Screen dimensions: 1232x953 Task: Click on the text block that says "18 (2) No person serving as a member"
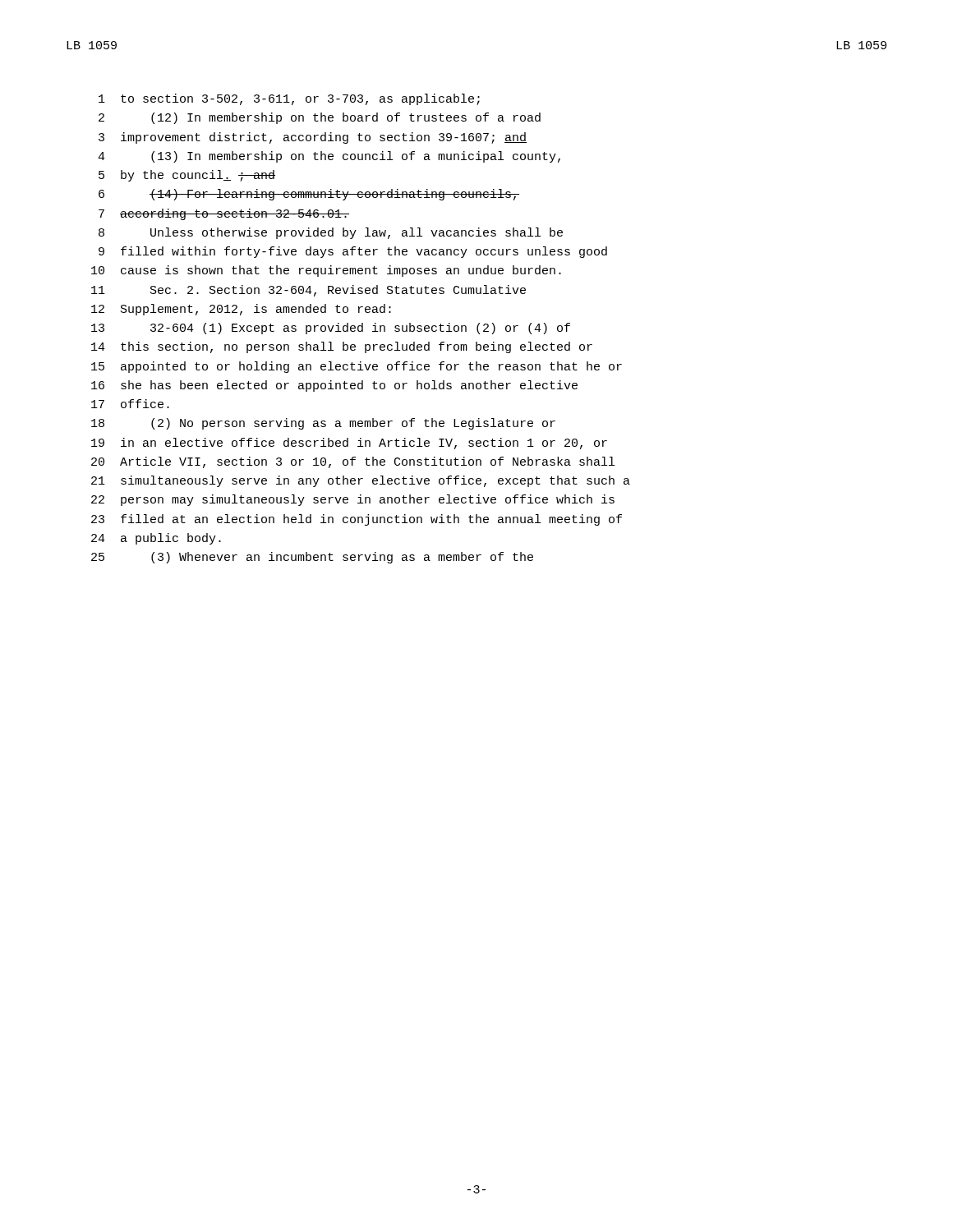pos(476,424)
